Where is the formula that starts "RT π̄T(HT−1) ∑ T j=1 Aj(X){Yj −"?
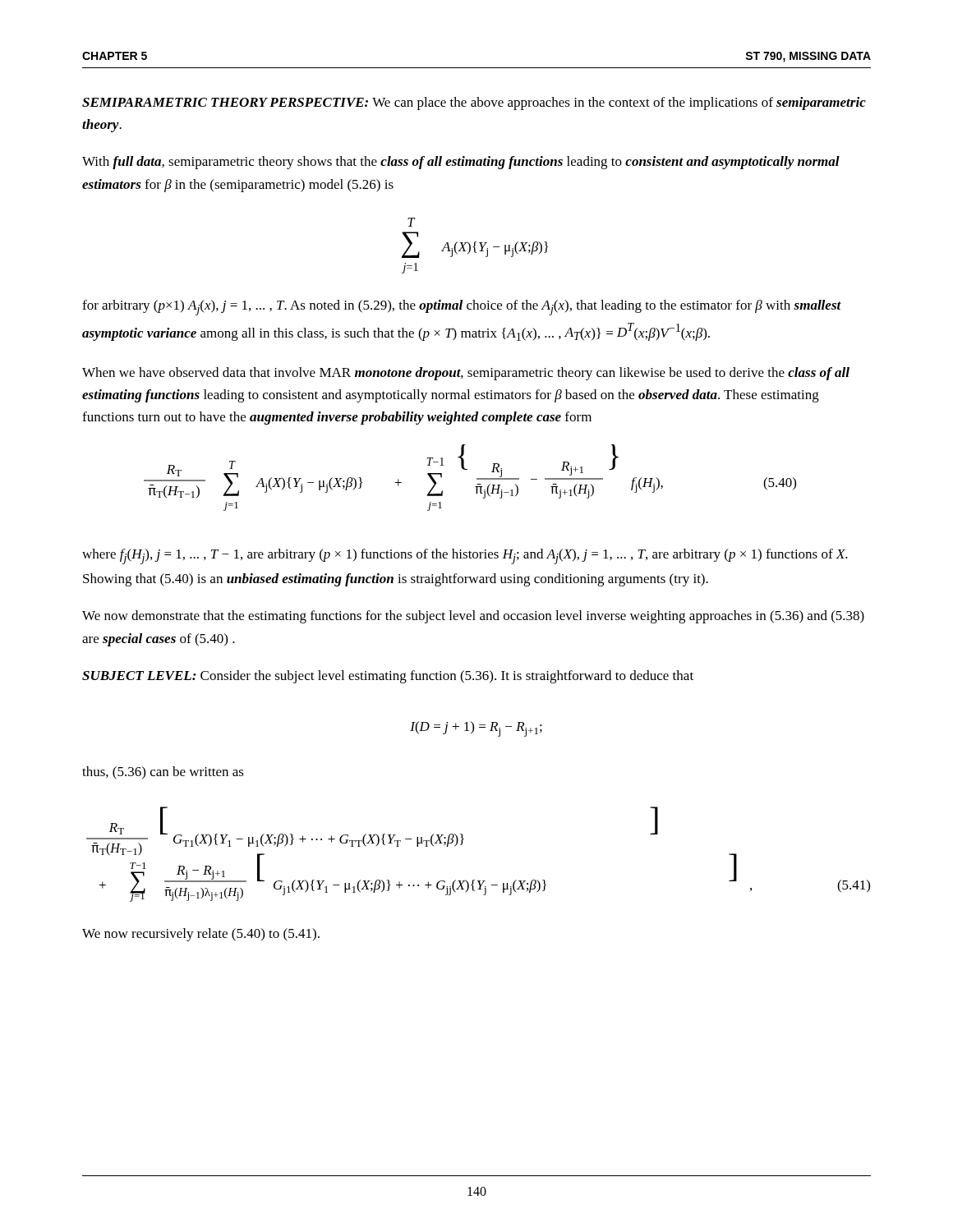The height and width of the screenshot is (1232, 953). [x=476, y=485]
